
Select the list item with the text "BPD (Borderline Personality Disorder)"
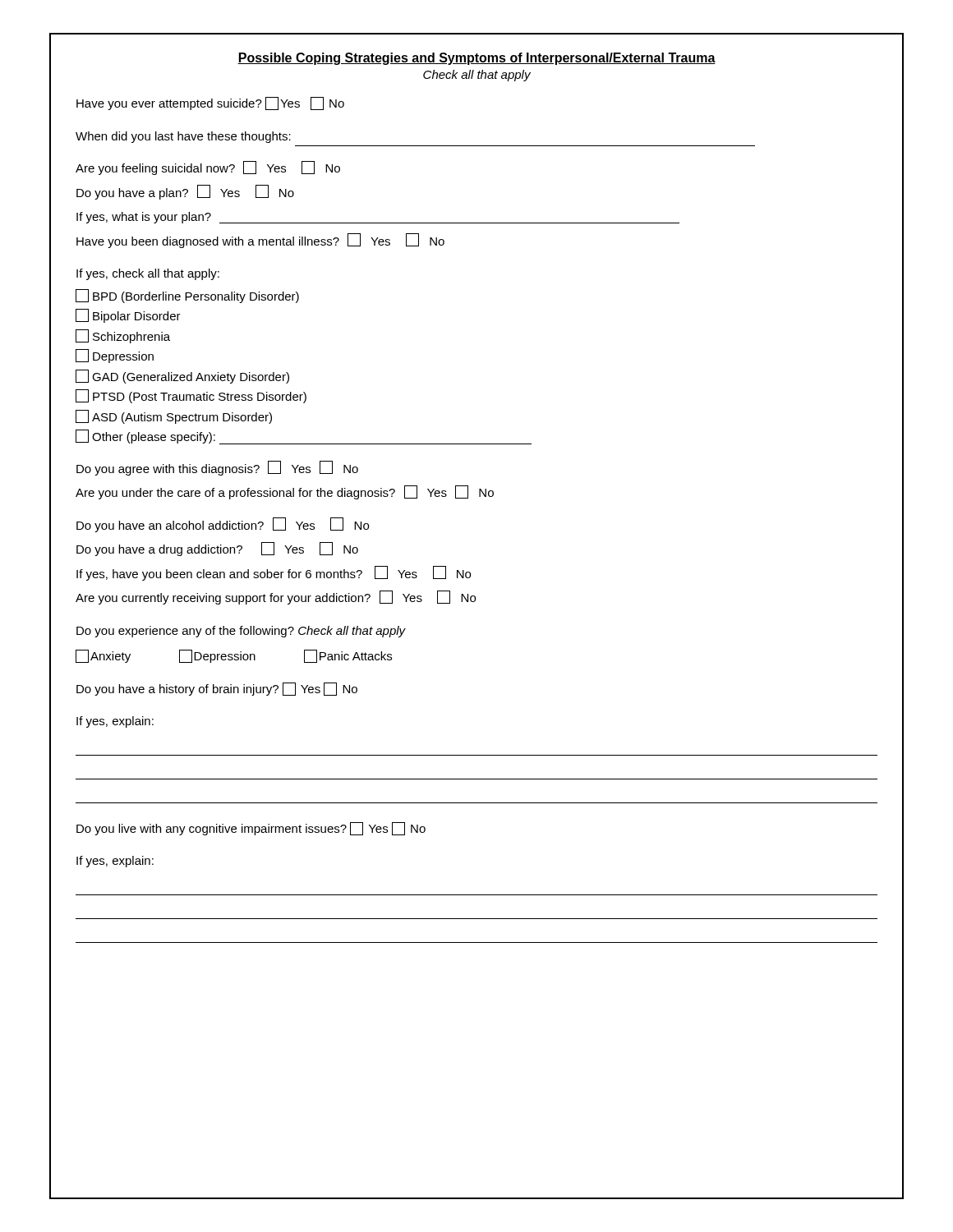[188, 296]
